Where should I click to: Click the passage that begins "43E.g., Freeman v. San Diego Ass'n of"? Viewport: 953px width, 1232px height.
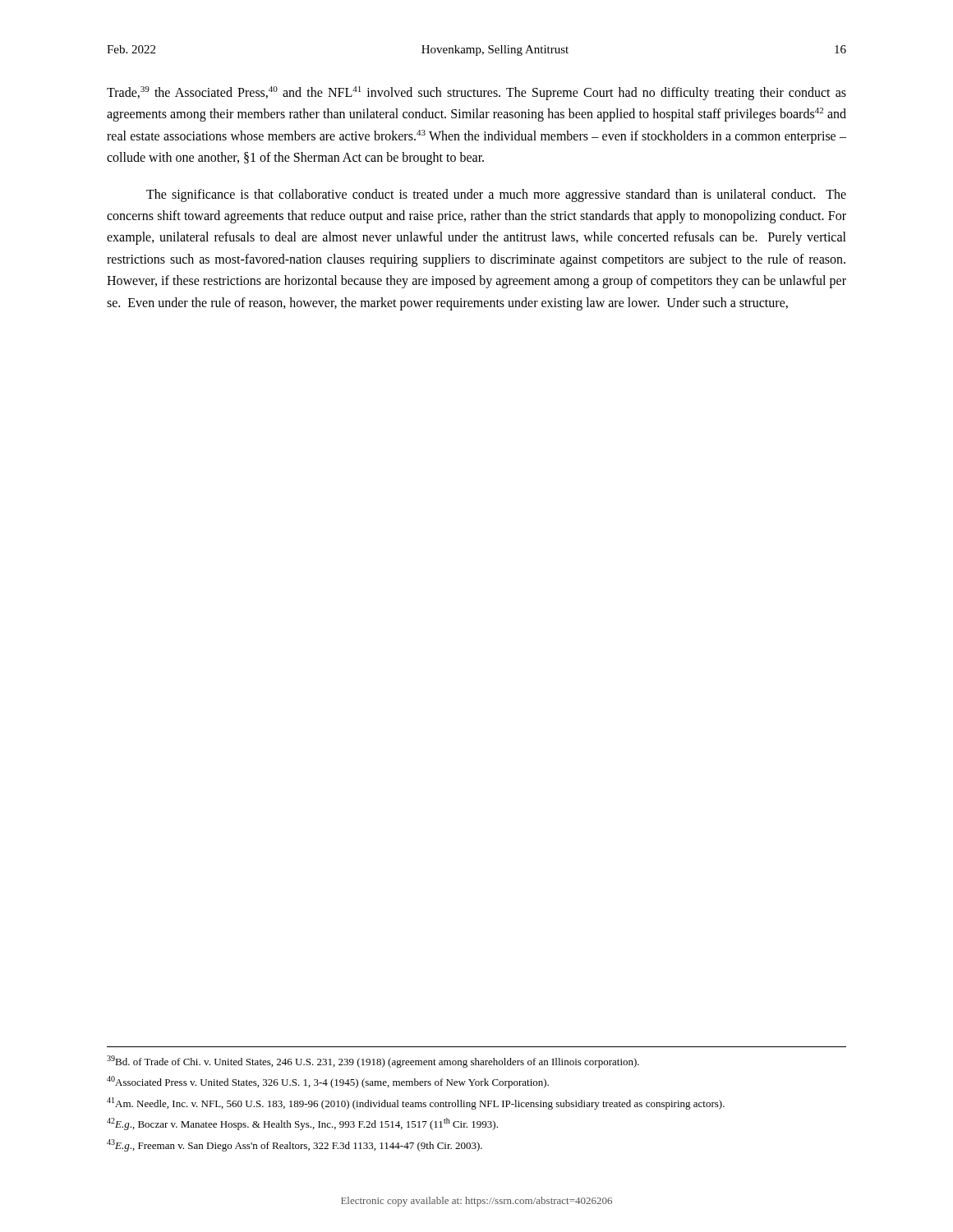[476, 1145]
